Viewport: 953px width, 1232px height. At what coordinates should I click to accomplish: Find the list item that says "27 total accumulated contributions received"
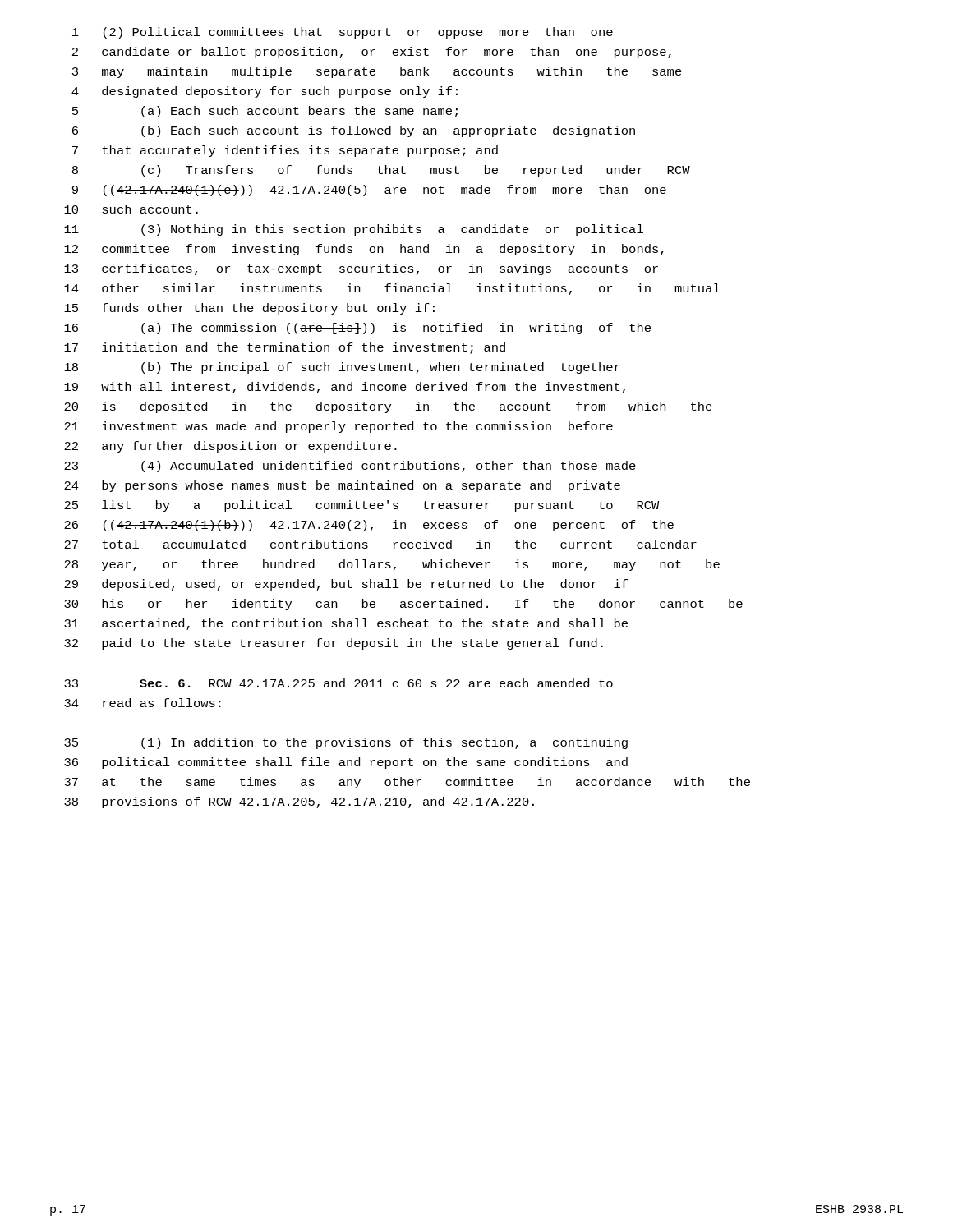click(373, 546)
